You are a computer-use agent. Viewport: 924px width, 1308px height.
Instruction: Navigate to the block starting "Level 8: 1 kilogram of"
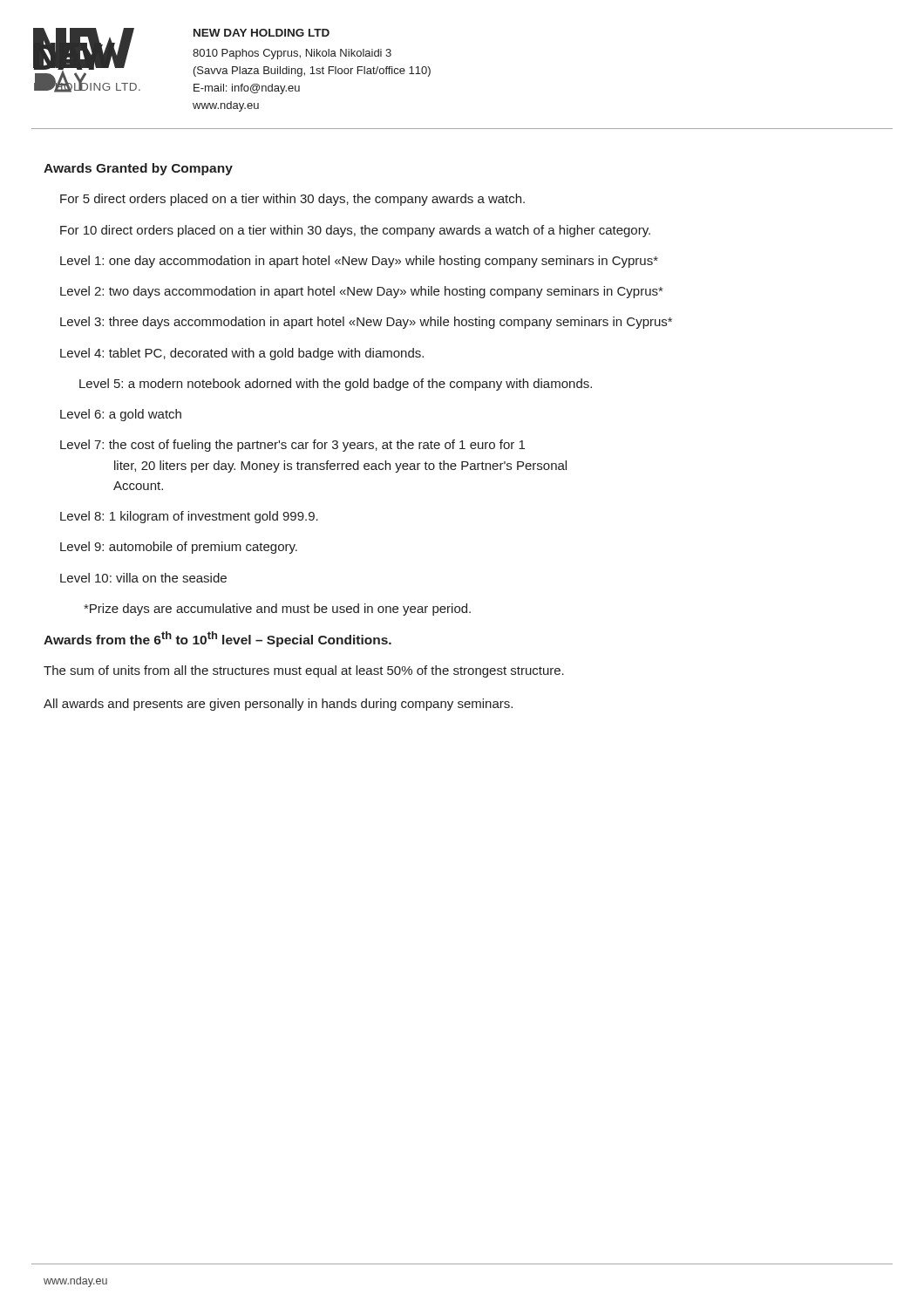pos(189,516)
